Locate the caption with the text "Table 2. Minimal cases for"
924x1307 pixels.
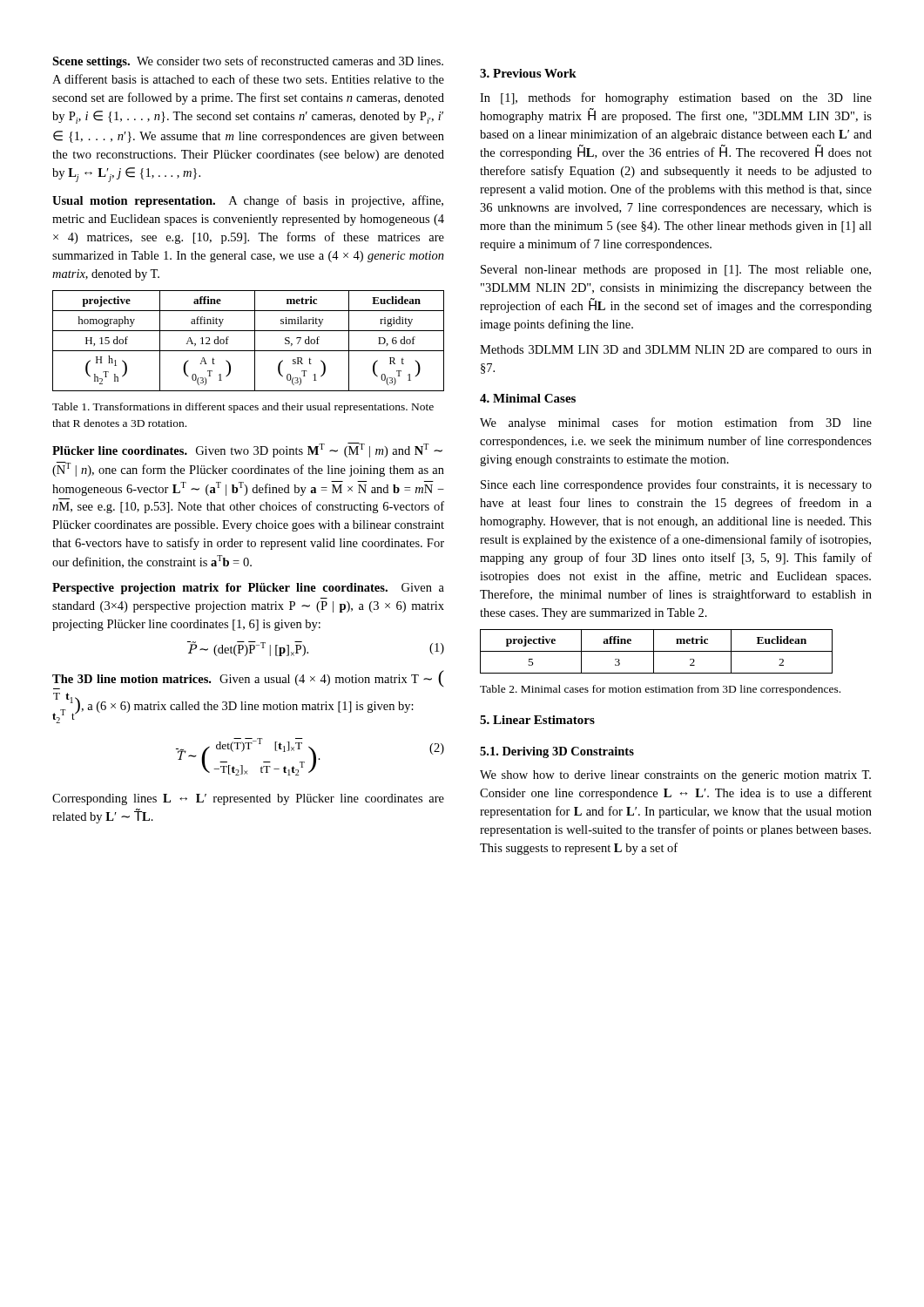point(676,689)
